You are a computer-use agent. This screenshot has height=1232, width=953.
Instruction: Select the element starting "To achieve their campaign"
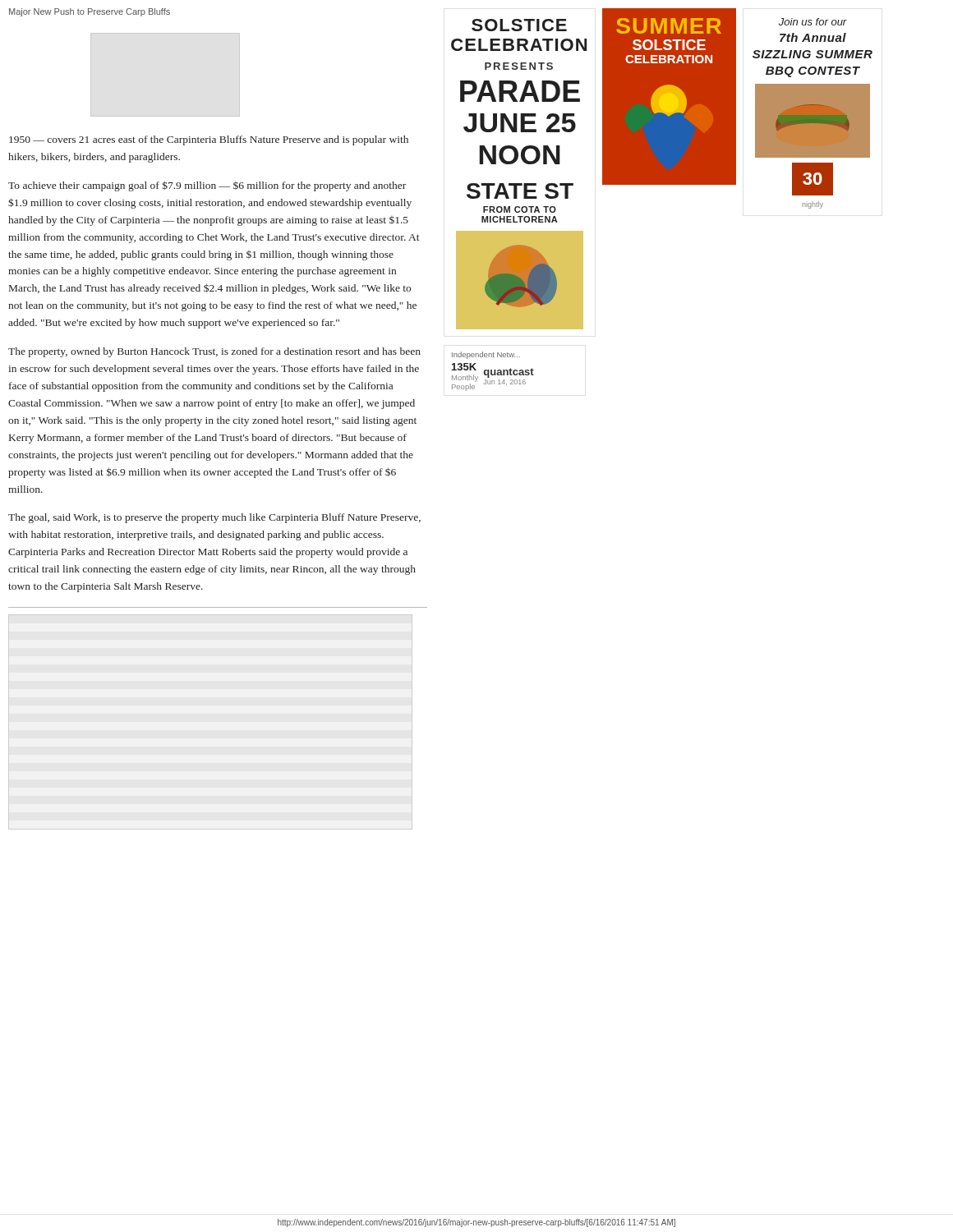[x=214, y=254]
